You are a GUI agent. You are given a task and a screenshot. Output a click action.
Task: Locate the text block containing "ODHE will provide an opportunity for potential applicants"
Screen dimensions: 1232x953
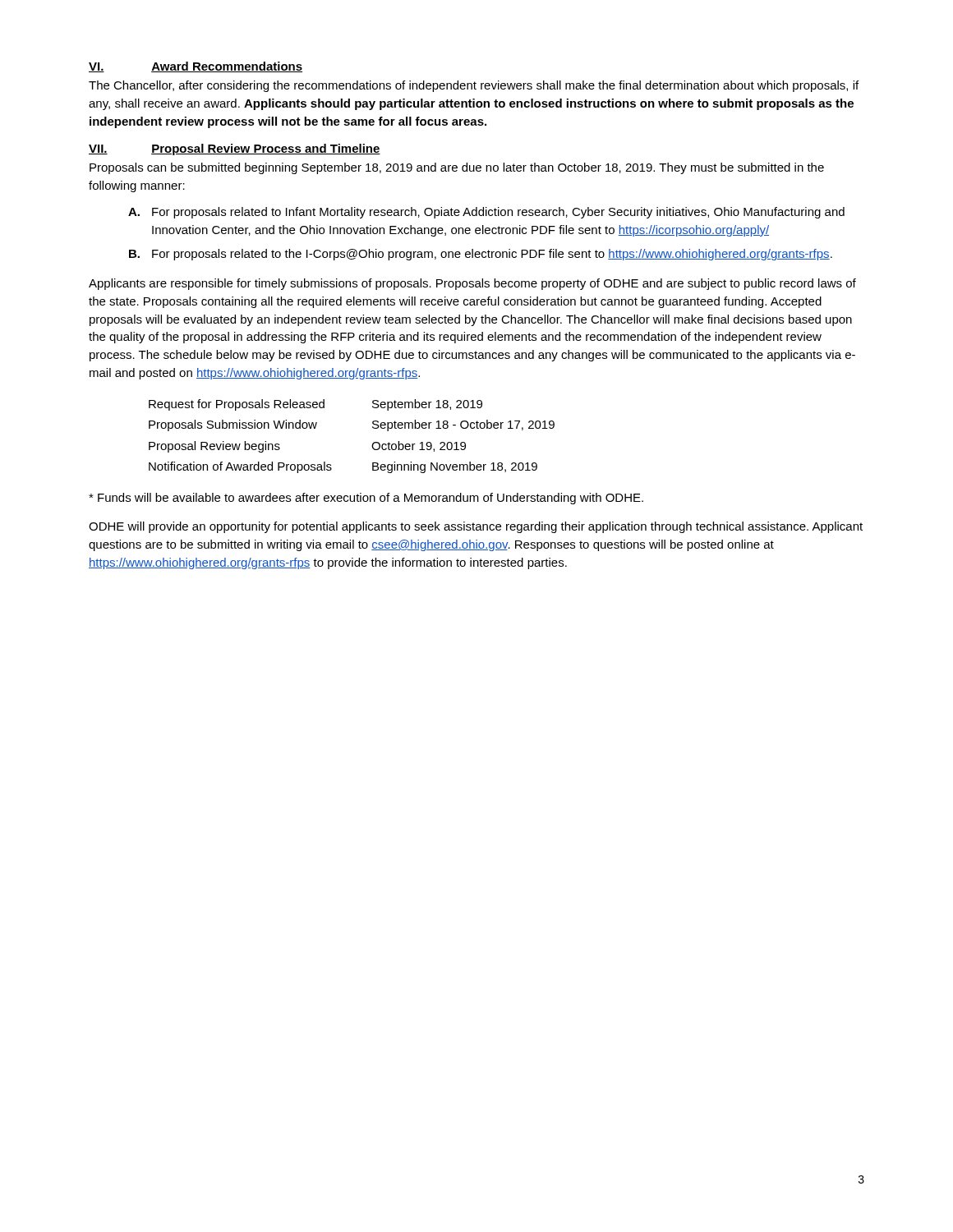point(476,544)
